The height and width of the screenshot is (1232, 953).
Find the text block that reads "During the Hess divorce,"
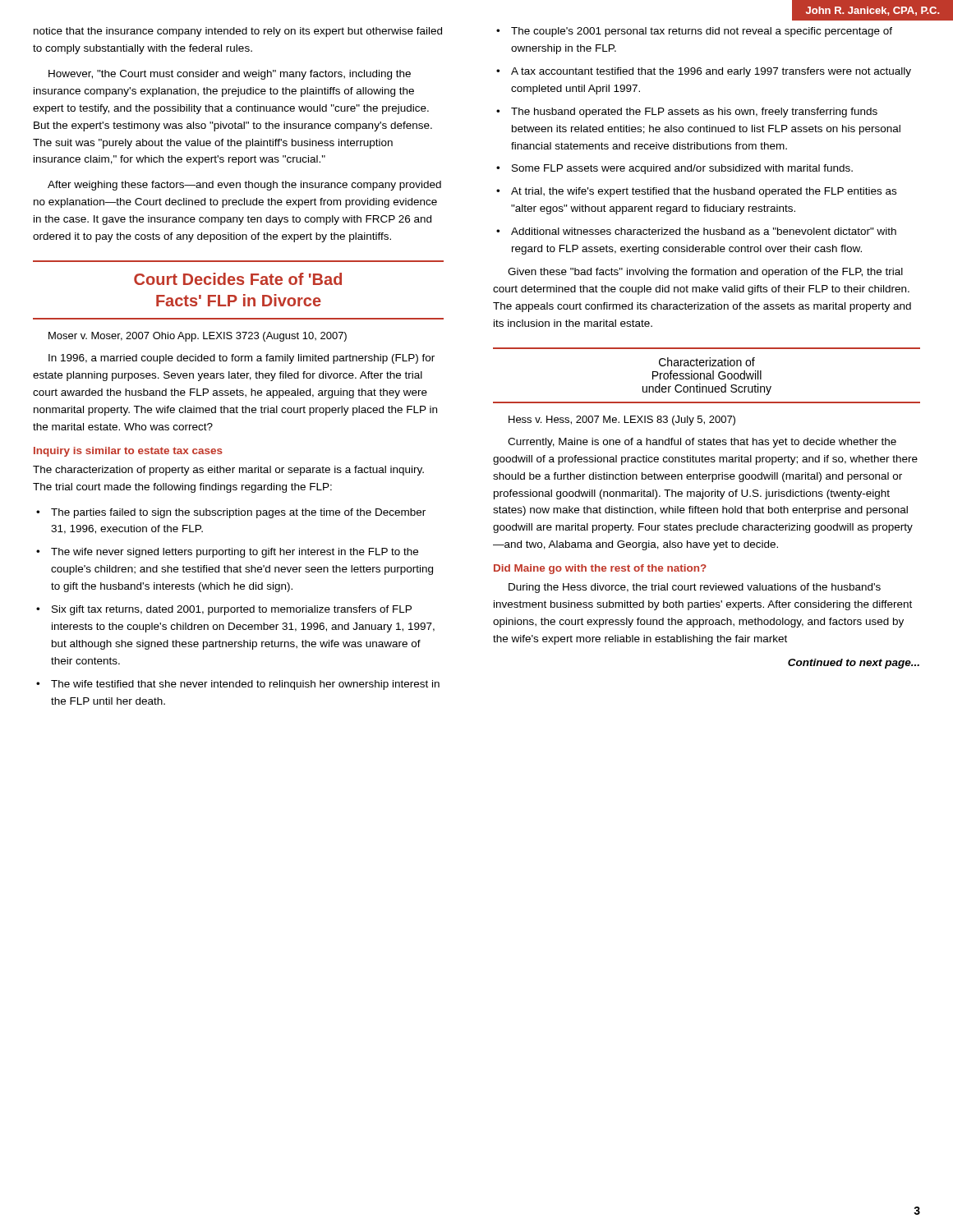point(703,613)
